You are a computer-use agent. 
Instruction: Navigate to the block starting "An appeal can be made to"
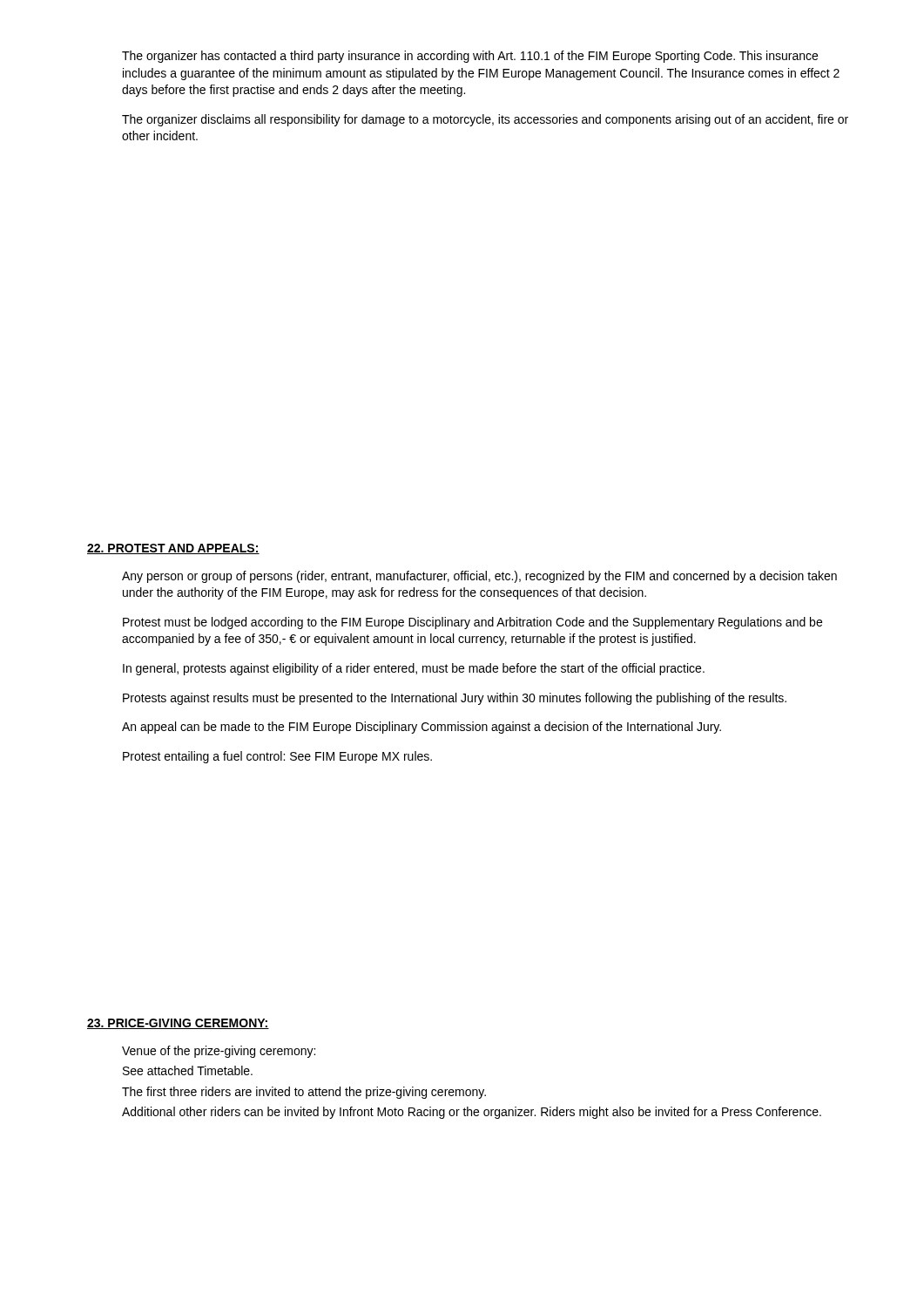coord(422,727)
